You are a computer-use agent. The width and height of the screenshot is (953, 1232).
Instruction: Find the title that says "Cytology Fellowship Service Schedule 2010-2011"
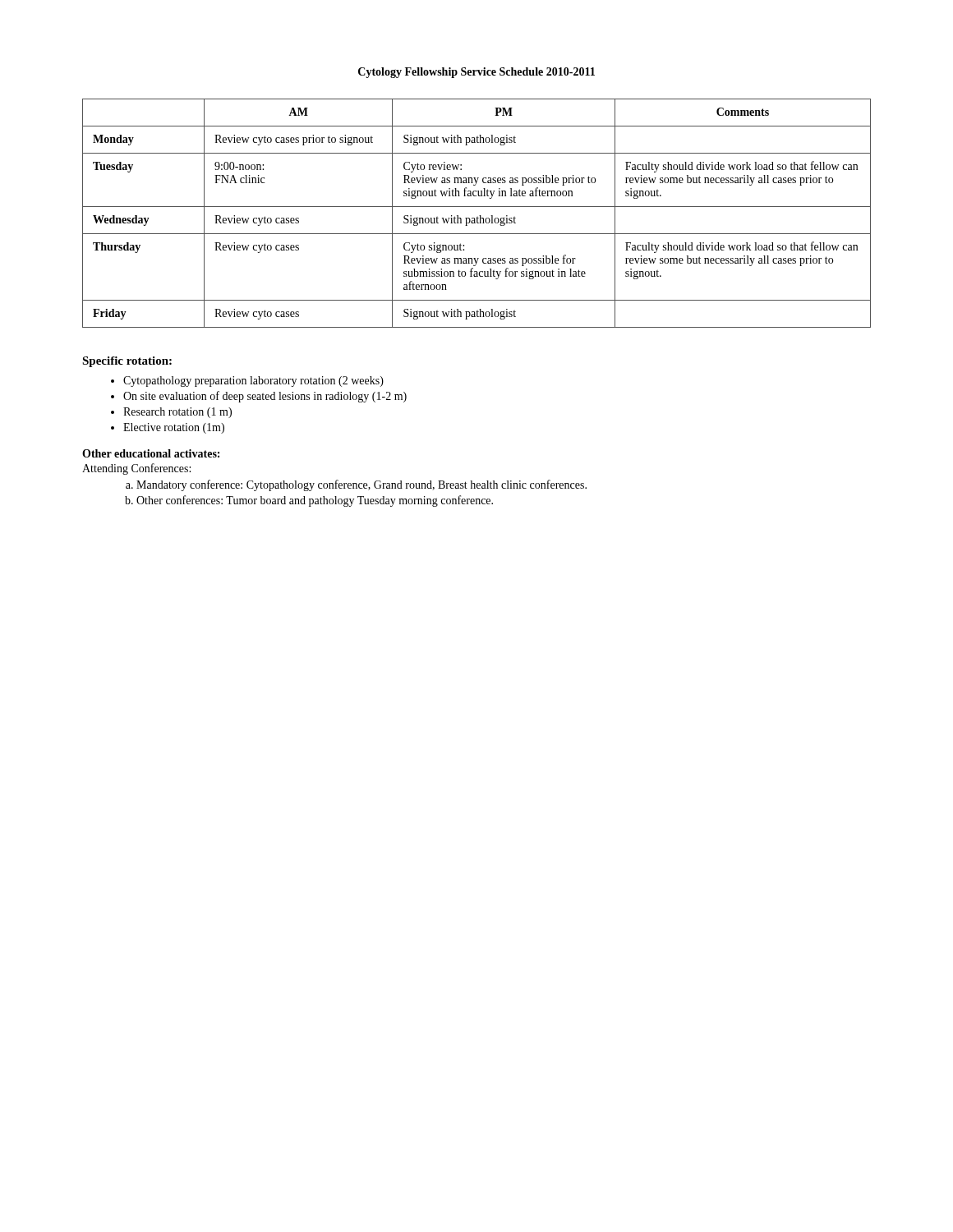pyautogui.click(x=476, y=72)
